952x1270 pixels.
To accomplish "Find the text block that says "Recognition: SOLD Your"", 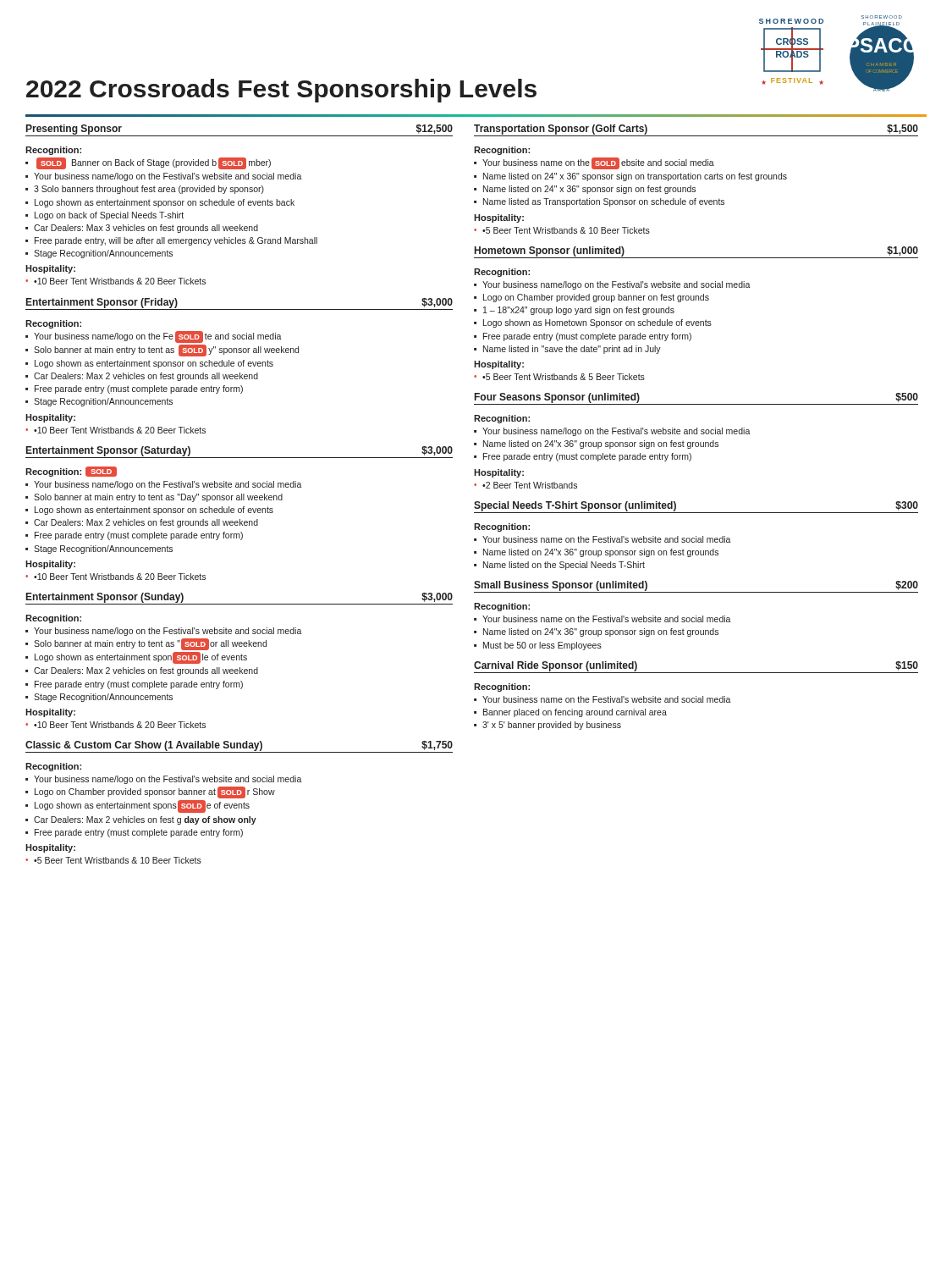I will (x=239, y=524).
